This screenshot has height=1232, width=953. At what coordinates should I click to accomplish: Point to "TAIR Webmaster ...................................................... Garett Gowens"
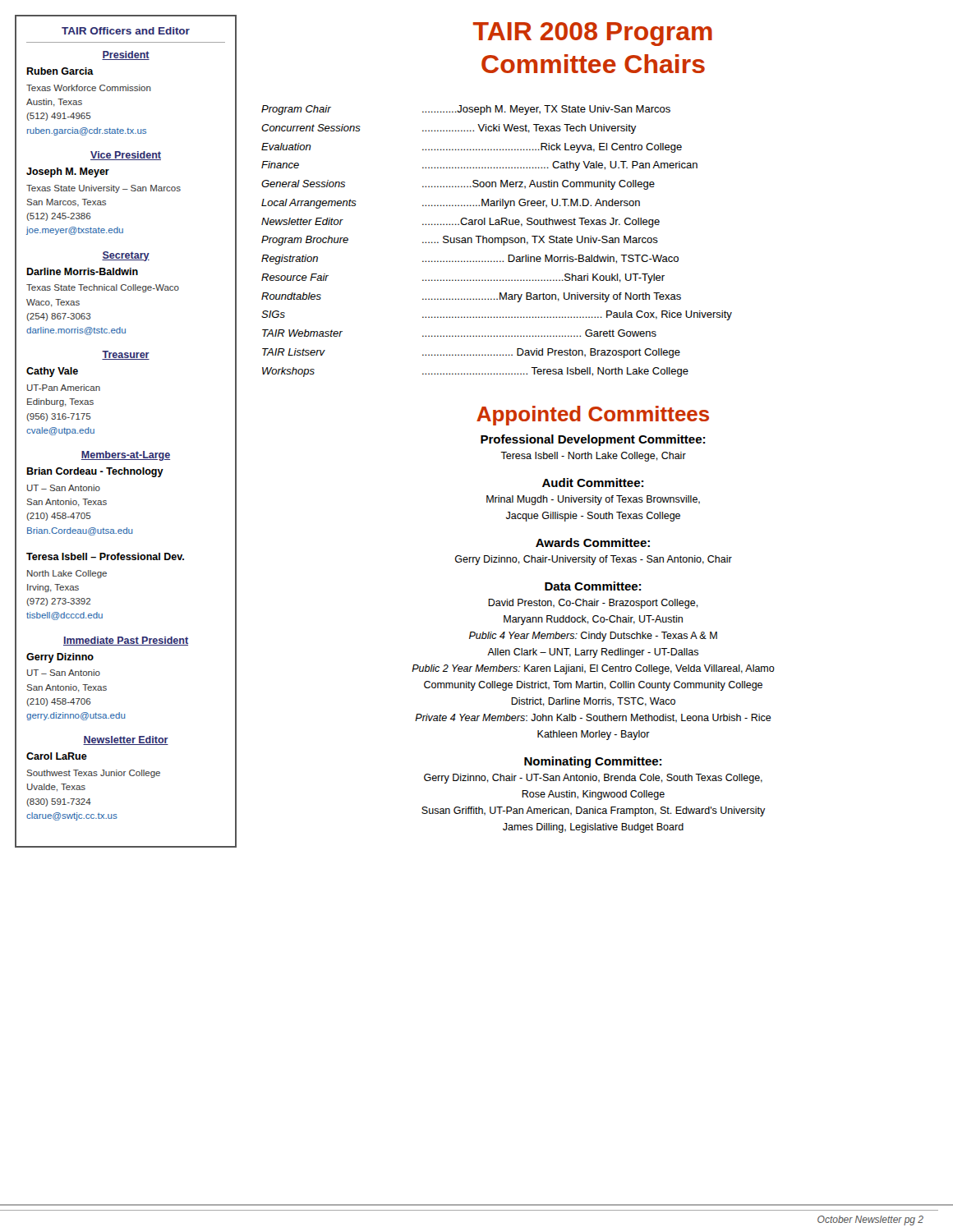pyautogui.click(x=597, y=334)
